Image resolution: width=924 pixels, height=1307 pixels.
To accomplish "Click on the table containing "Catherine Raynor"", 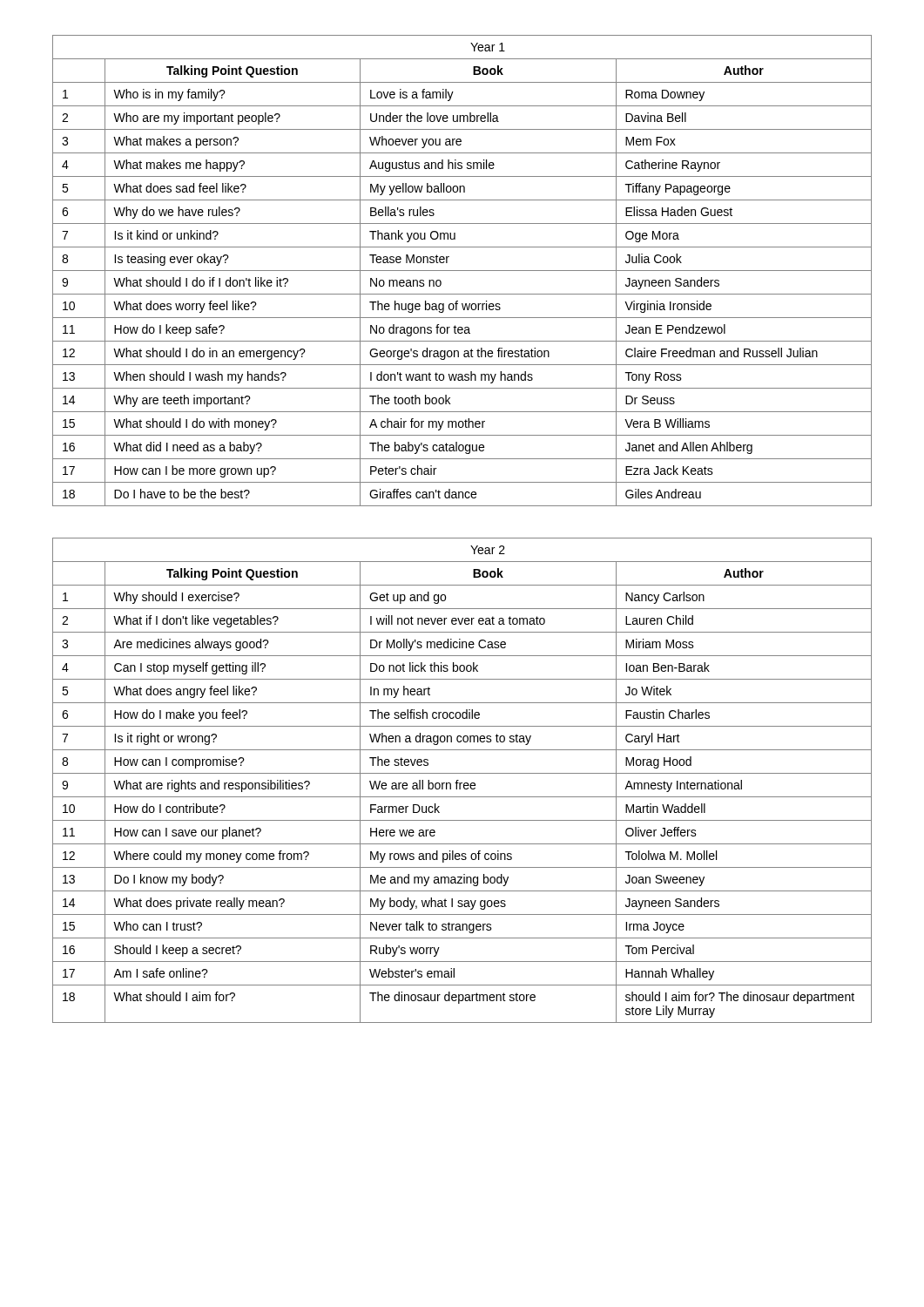I will [x=462, y=271].
